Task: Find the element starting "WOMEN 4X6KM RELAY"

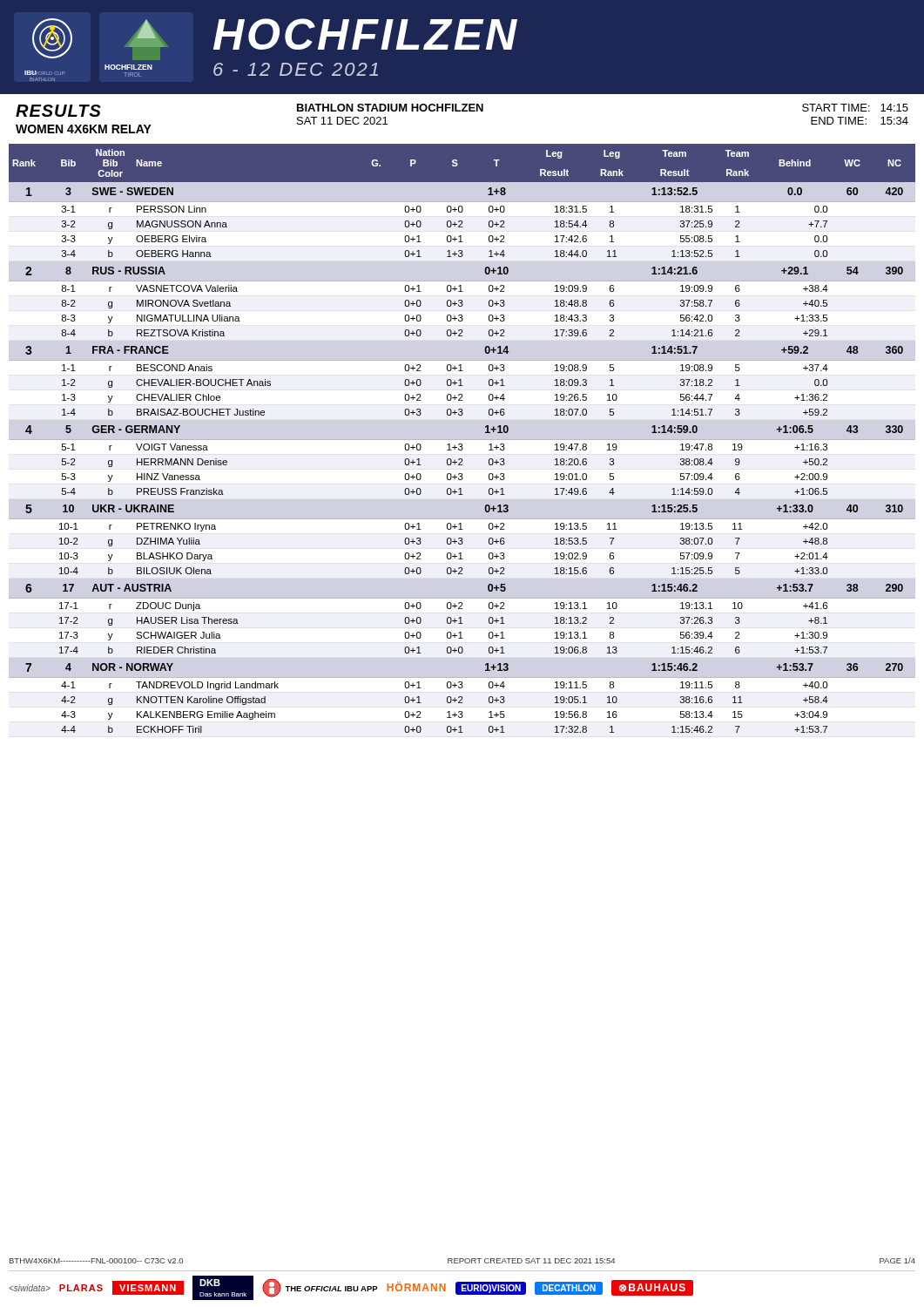Action: pyautogui.click(x=84, y=129)
